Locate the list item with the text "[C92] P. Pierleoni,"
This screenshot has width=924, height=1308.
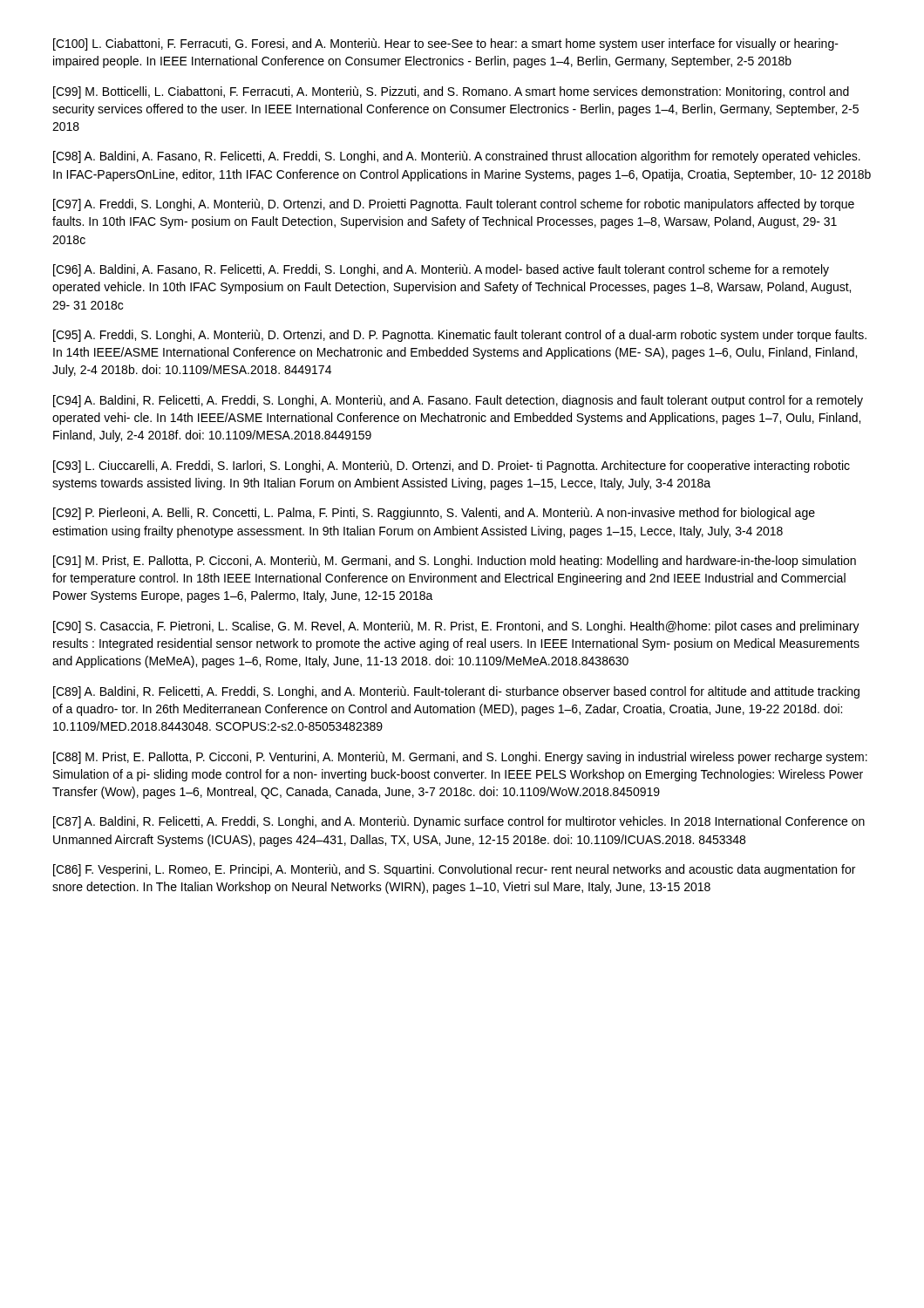[x=434, y=522]
